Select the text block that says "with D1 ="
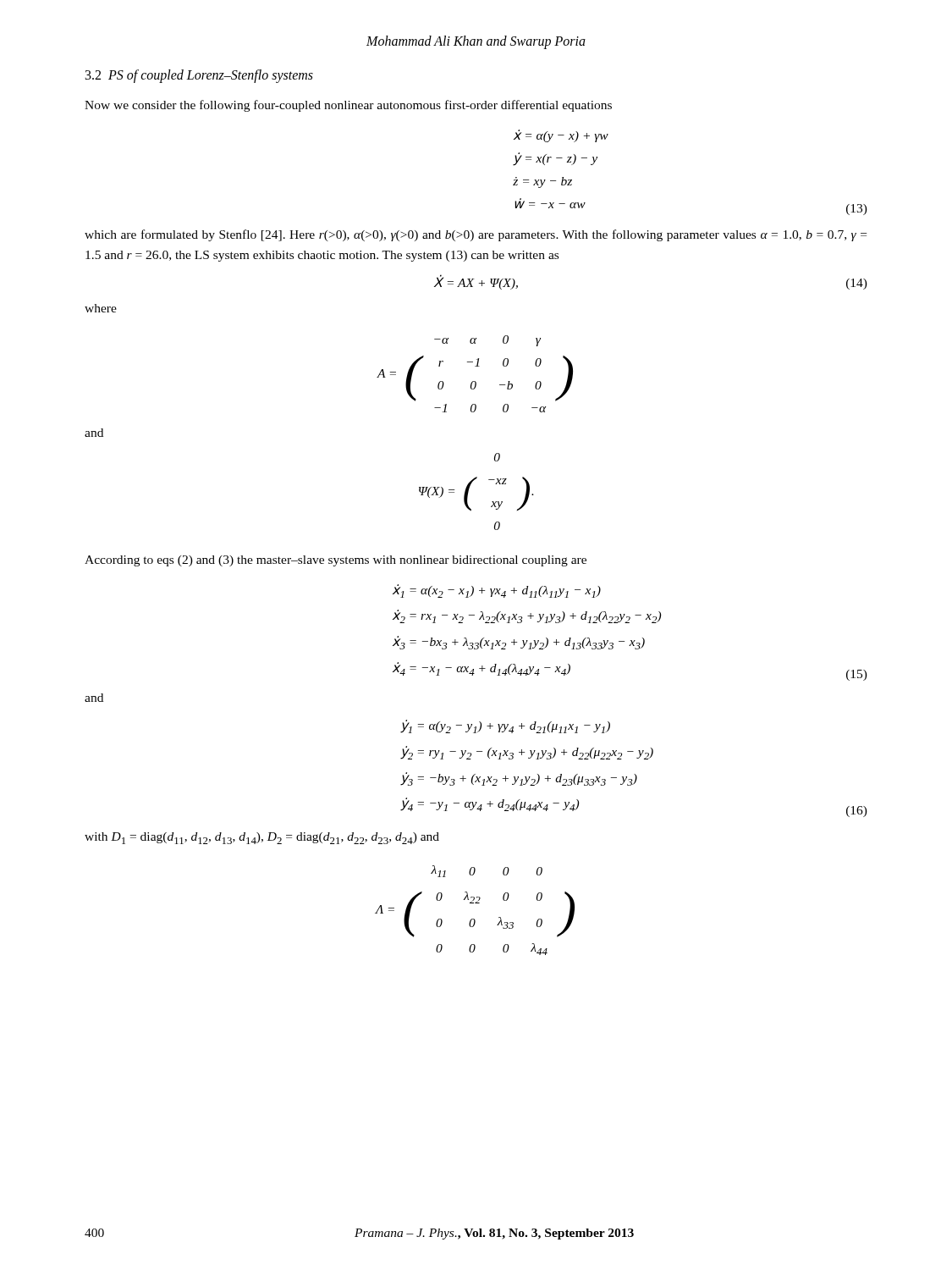 [x=262, y=838]
